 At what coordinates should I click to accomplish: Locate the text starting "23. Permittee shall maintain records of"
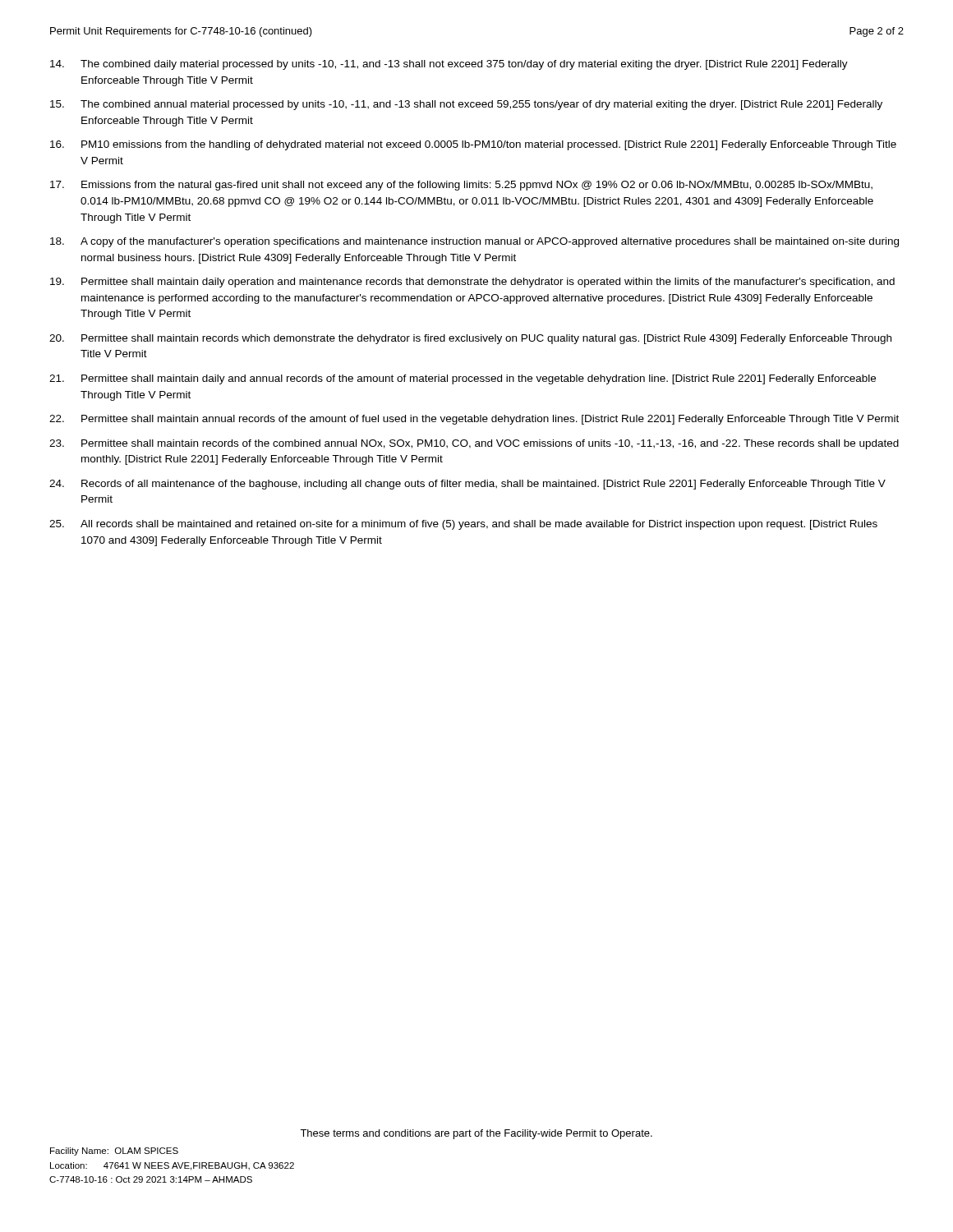pyautogui.click(x=476, y=451)
